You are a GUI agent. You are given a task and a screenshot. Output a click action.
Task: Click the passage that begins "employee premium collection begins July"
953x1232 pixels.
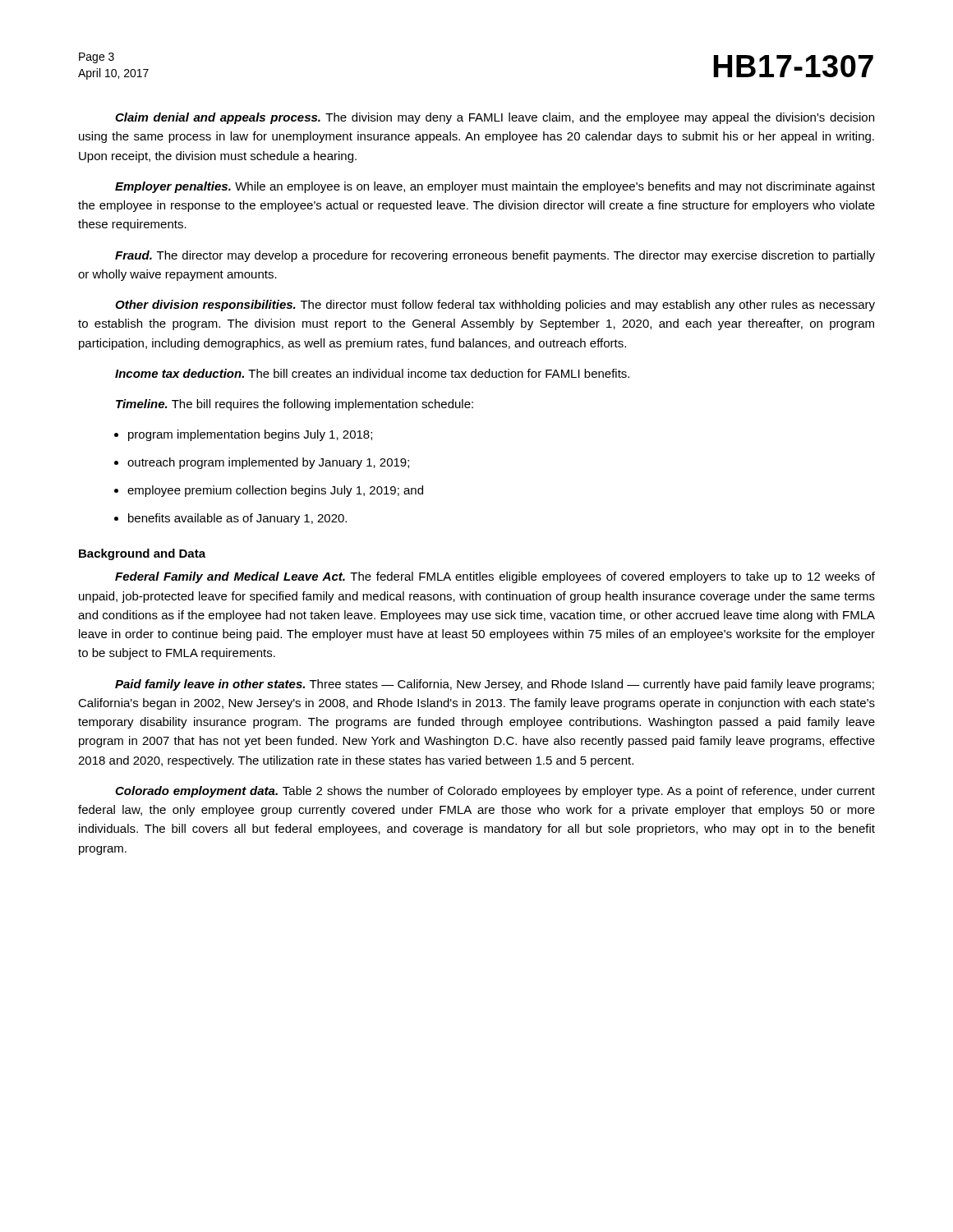click(x=269, y=491)
